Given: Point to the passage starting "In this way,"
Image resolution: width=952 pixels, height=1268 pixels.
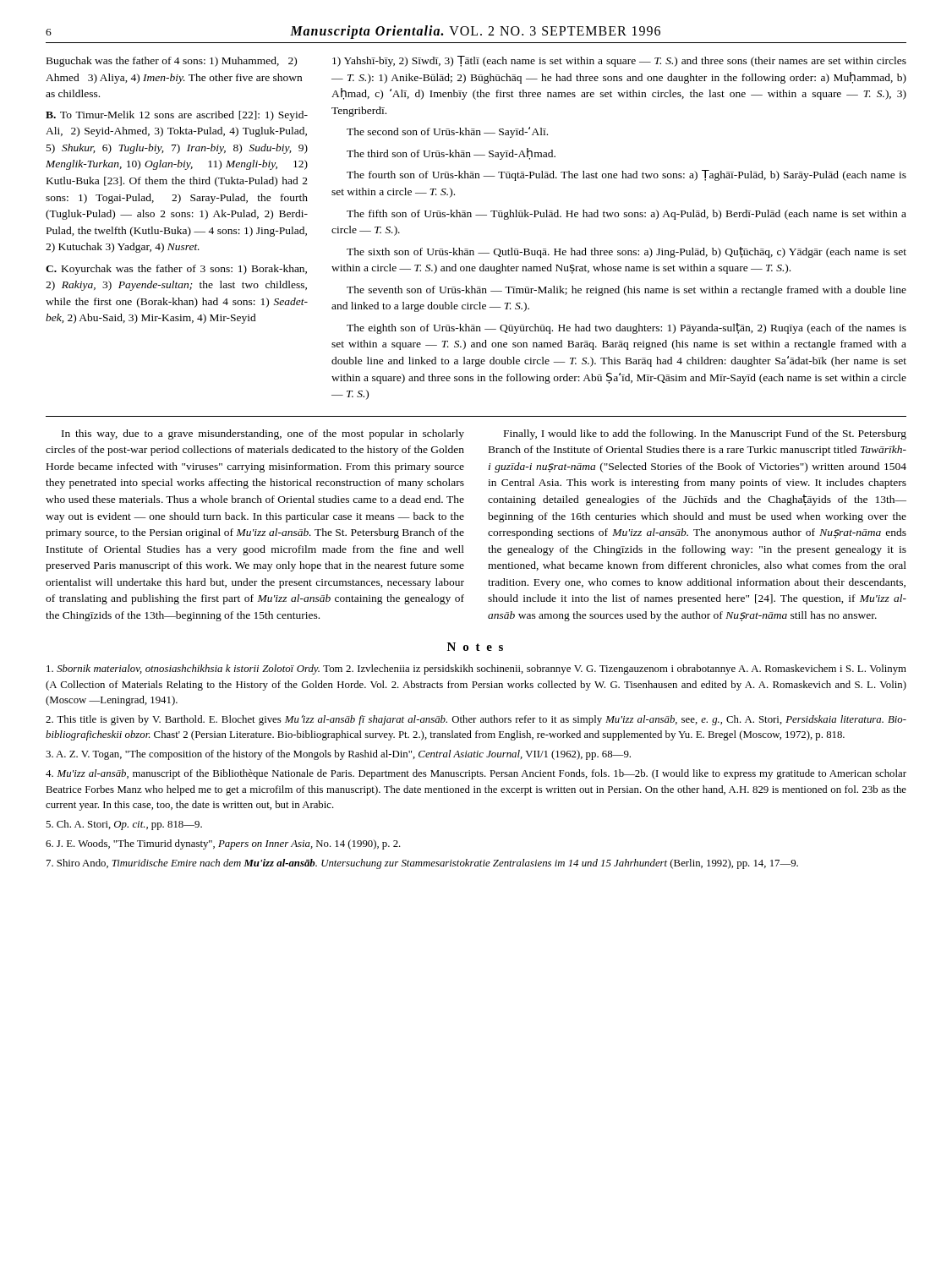Looking at the screenshot, I should (255, 524).
